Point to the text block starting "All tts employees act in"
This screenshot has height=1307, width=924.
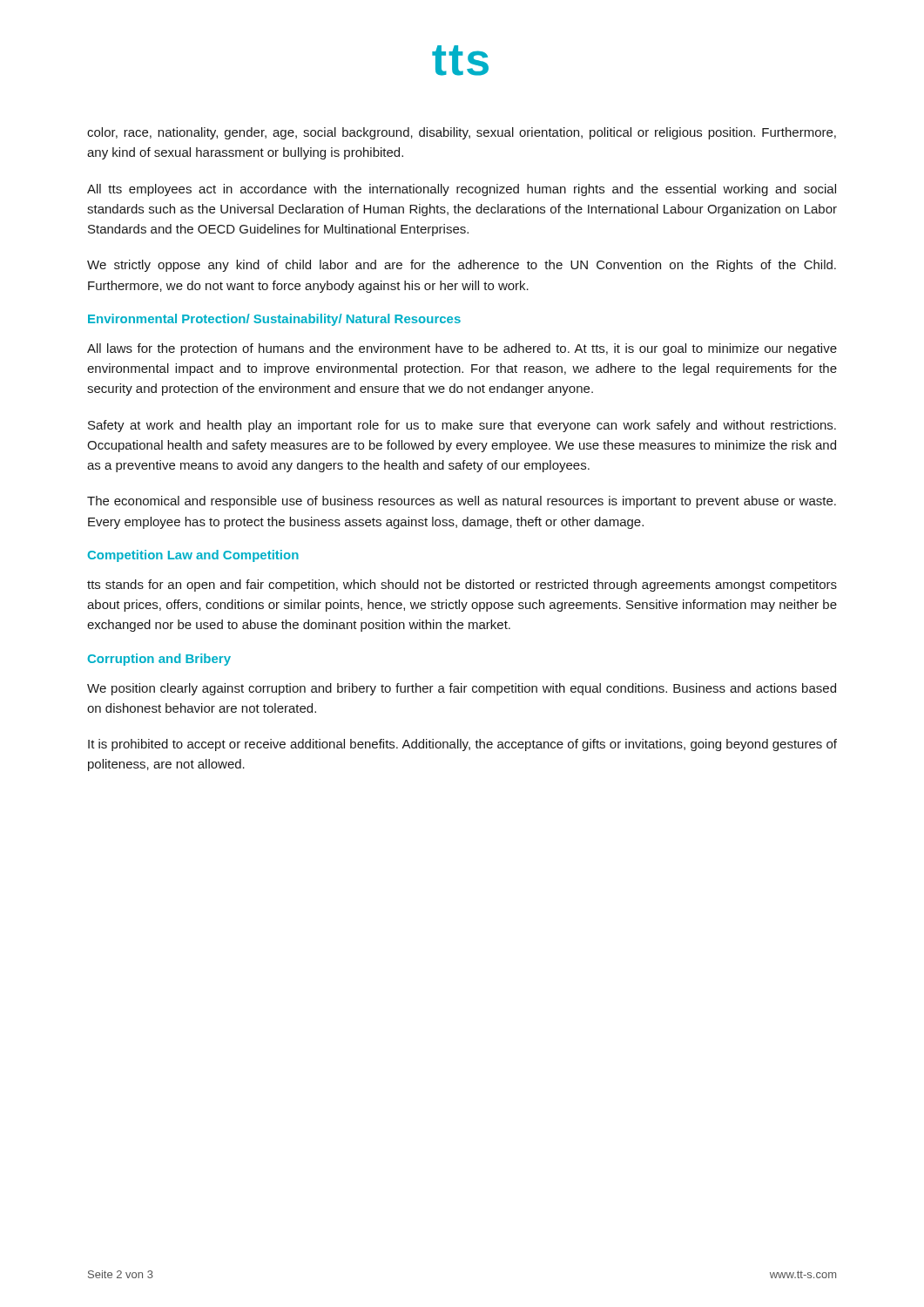tap(462, 208)
